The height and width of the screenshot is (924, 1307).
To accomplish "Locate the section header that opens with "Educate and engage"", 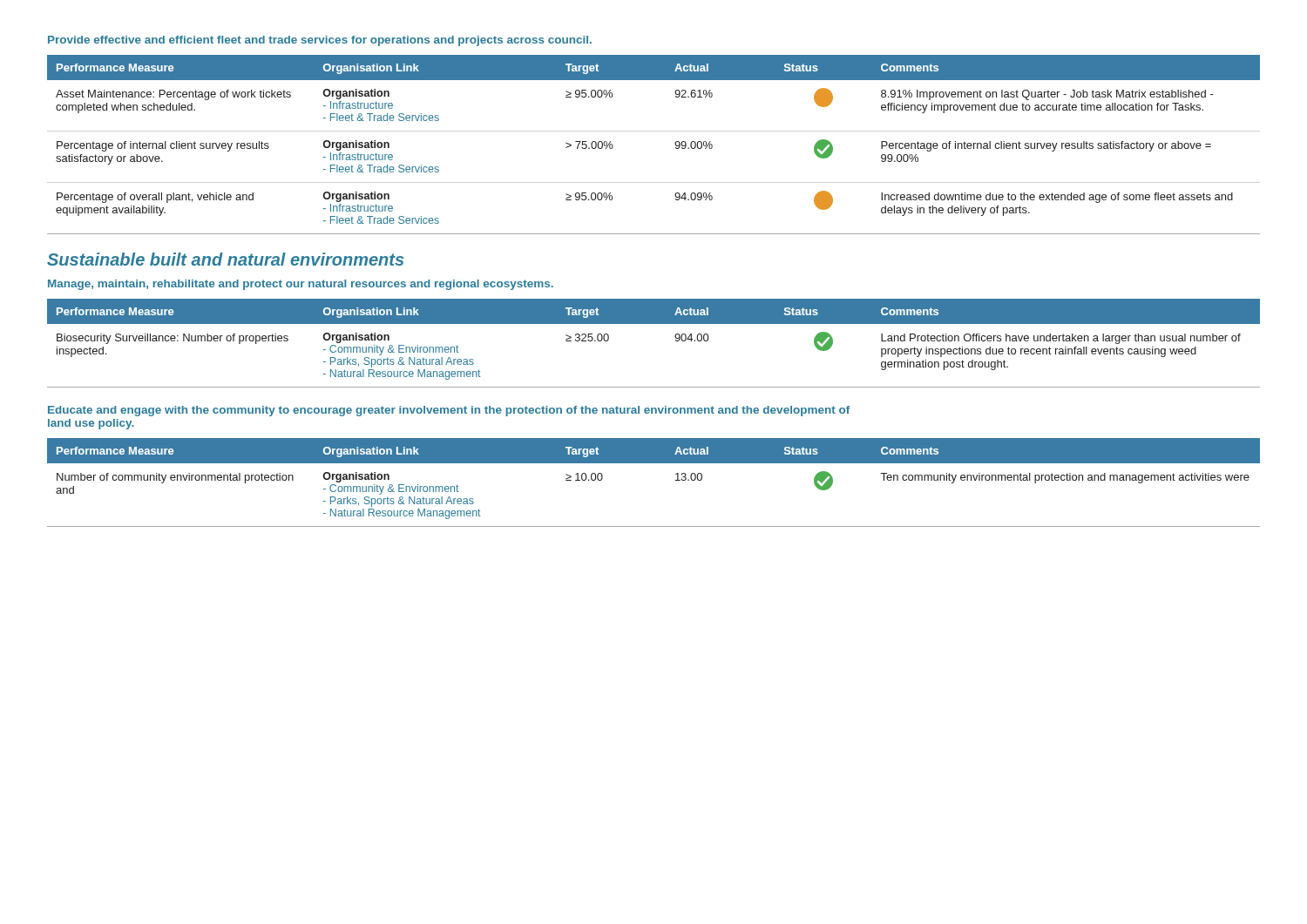I will pos(448,416).
